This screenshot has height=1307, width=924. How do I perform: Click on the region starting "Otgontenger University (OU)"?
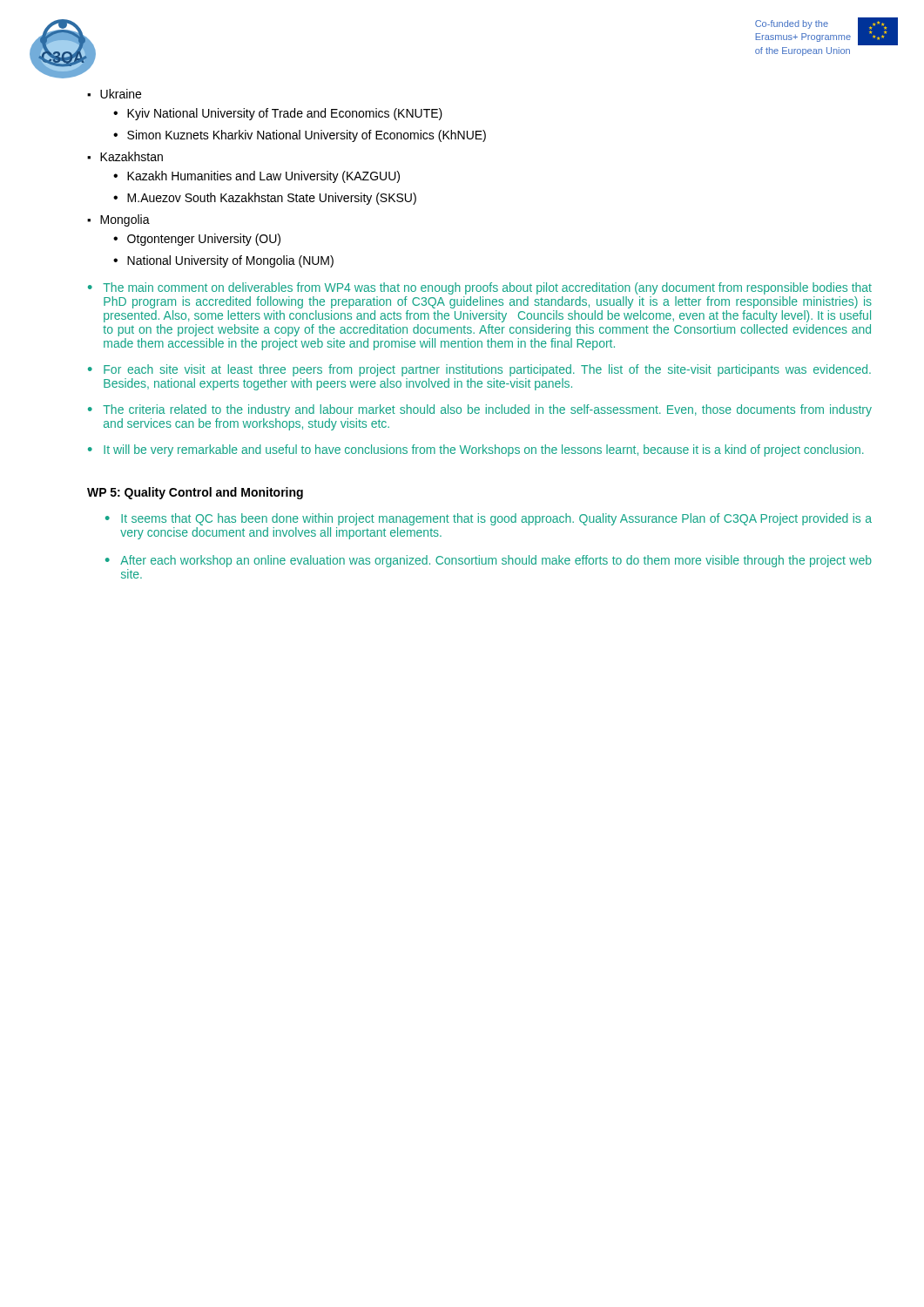click(204, 239)
